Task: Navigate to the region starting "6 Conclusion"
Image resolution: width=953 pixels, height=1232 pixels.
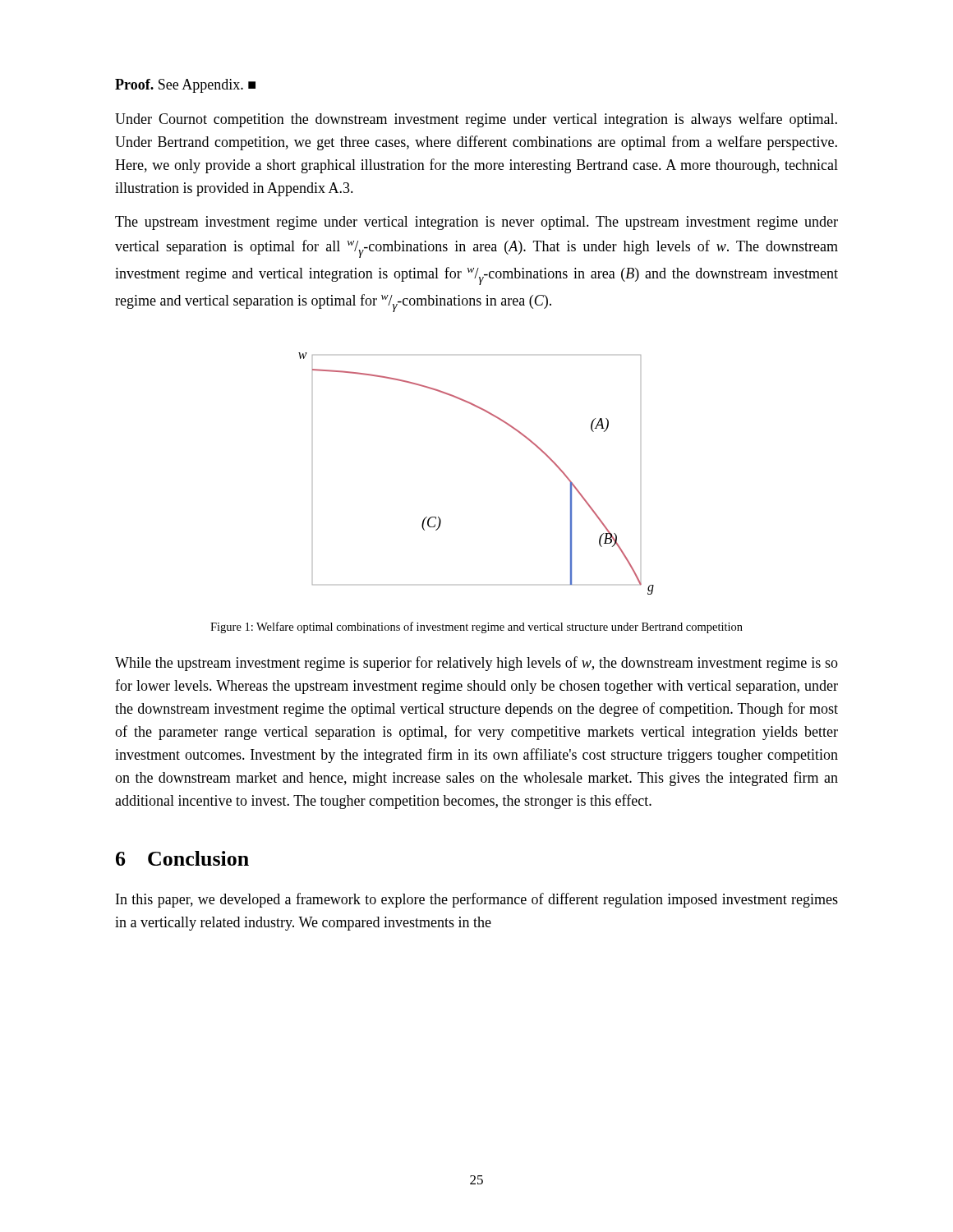Action: (182, 858)
